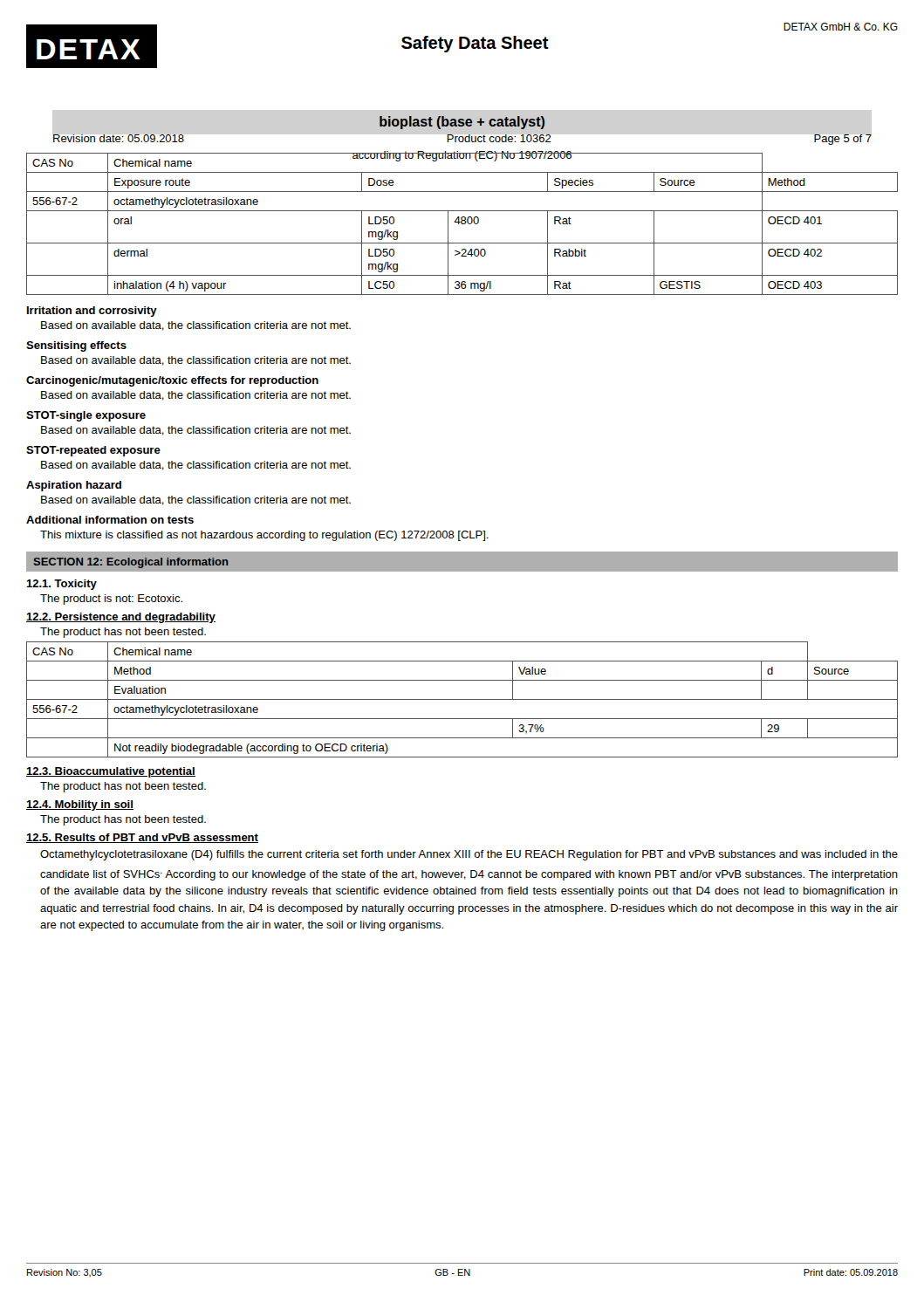This screenshot has height=1309, width=924.
Task: Find the block on this page that starts "Revision date: 05.09.2018 Product"
Action: [462, 138]
